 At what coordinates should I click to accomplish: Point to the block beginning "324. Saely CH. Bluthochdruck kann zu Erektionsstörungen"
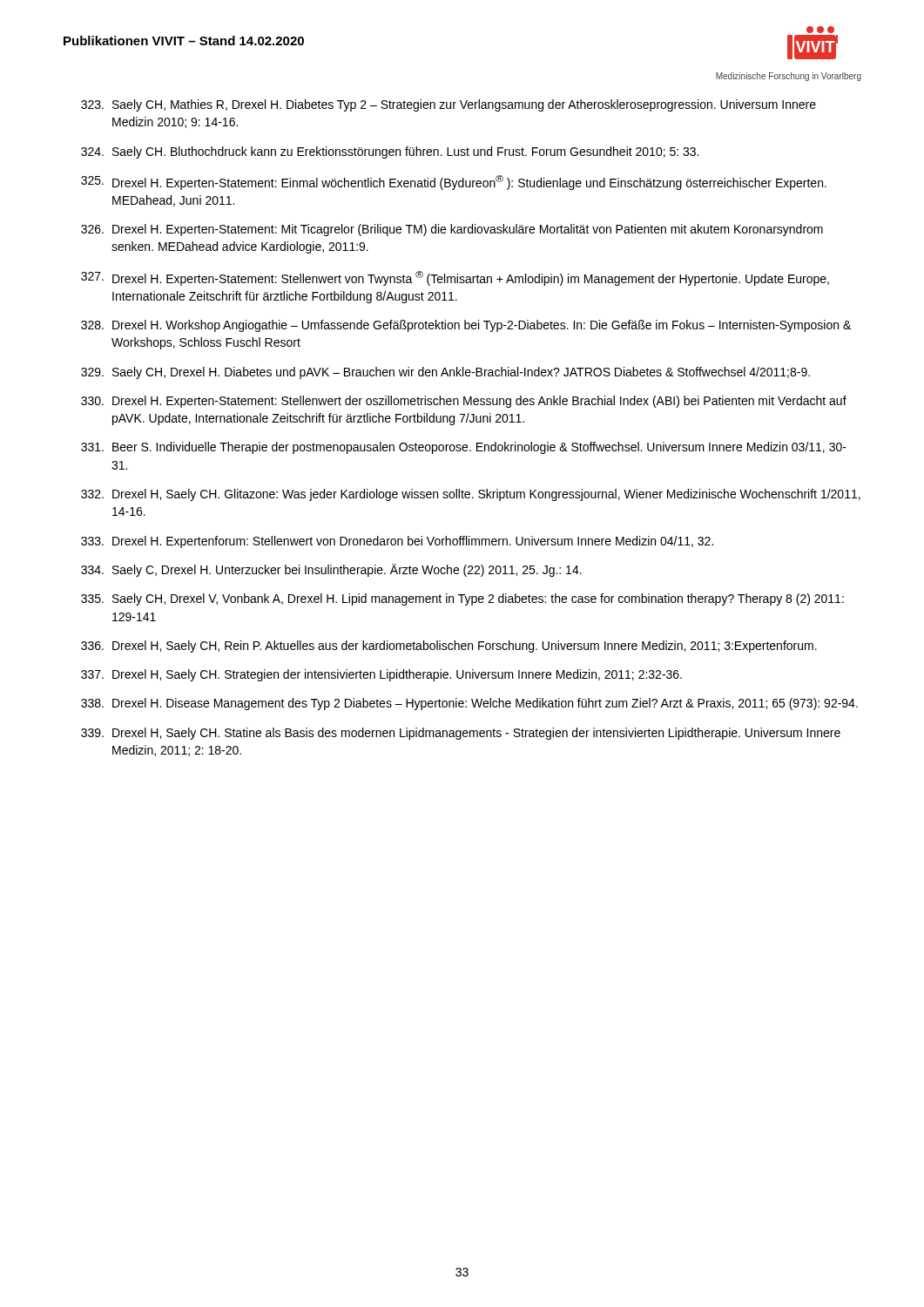click(462, 151)
